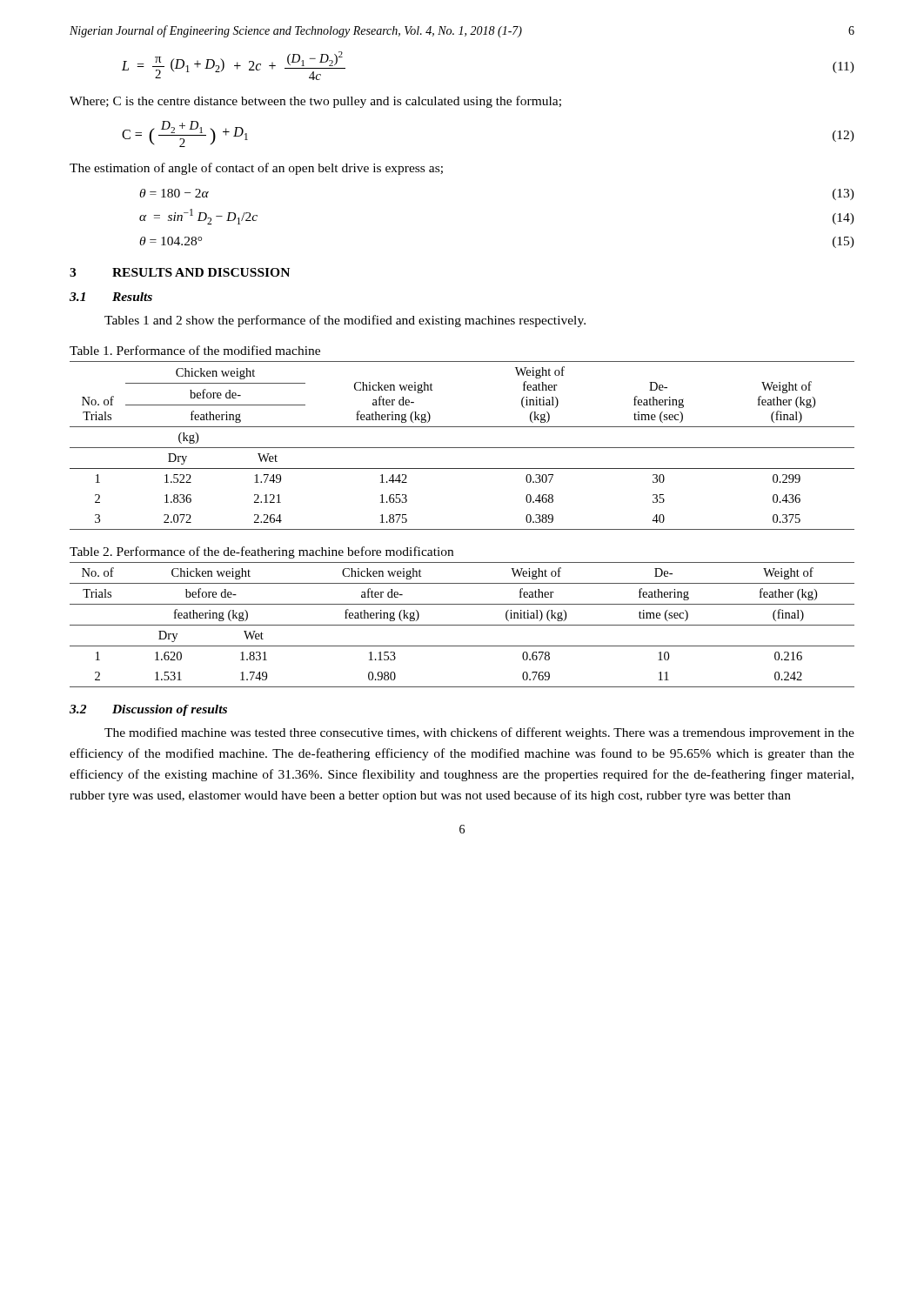Point to the caption beginning "Table 2. Performance of"
This screenshot has height=1305, width=924.
pos(262,551)
